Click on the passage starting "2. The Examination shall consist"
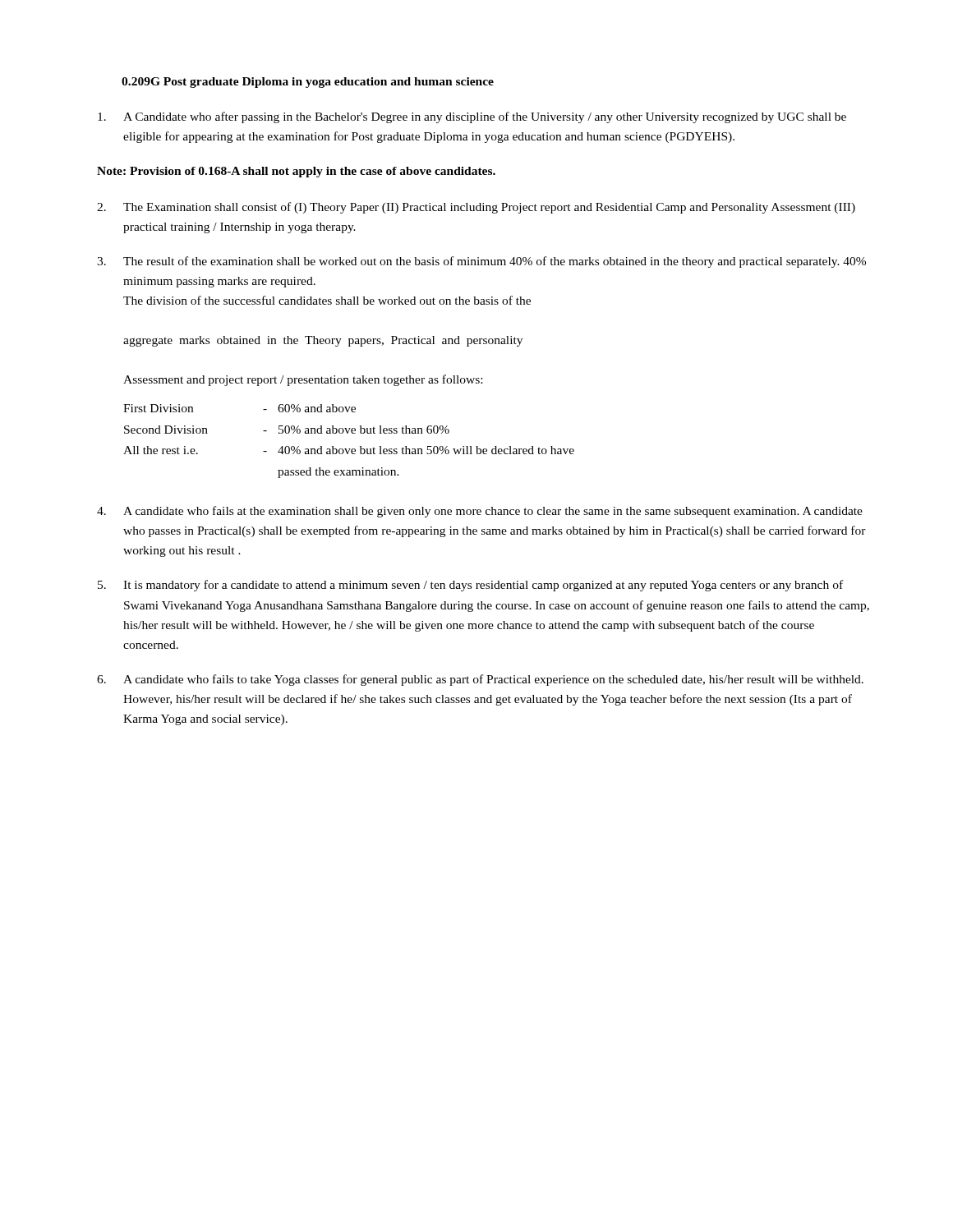953x1232 pixels. [484, 217]
